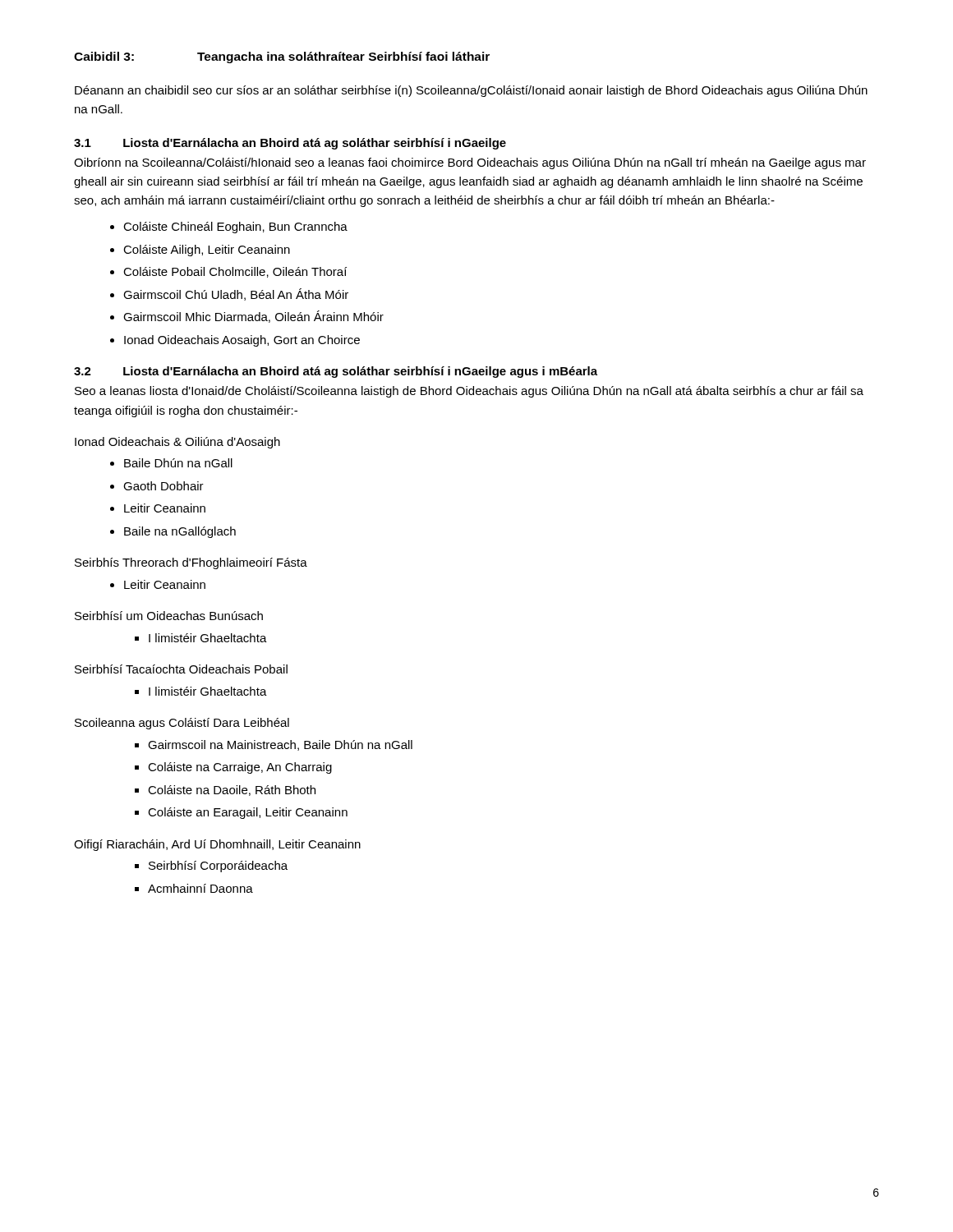Select the text block containing "Scoileanna agus Coláistí"
Screen dimensions: 1232x953
(x=182, y=723)
